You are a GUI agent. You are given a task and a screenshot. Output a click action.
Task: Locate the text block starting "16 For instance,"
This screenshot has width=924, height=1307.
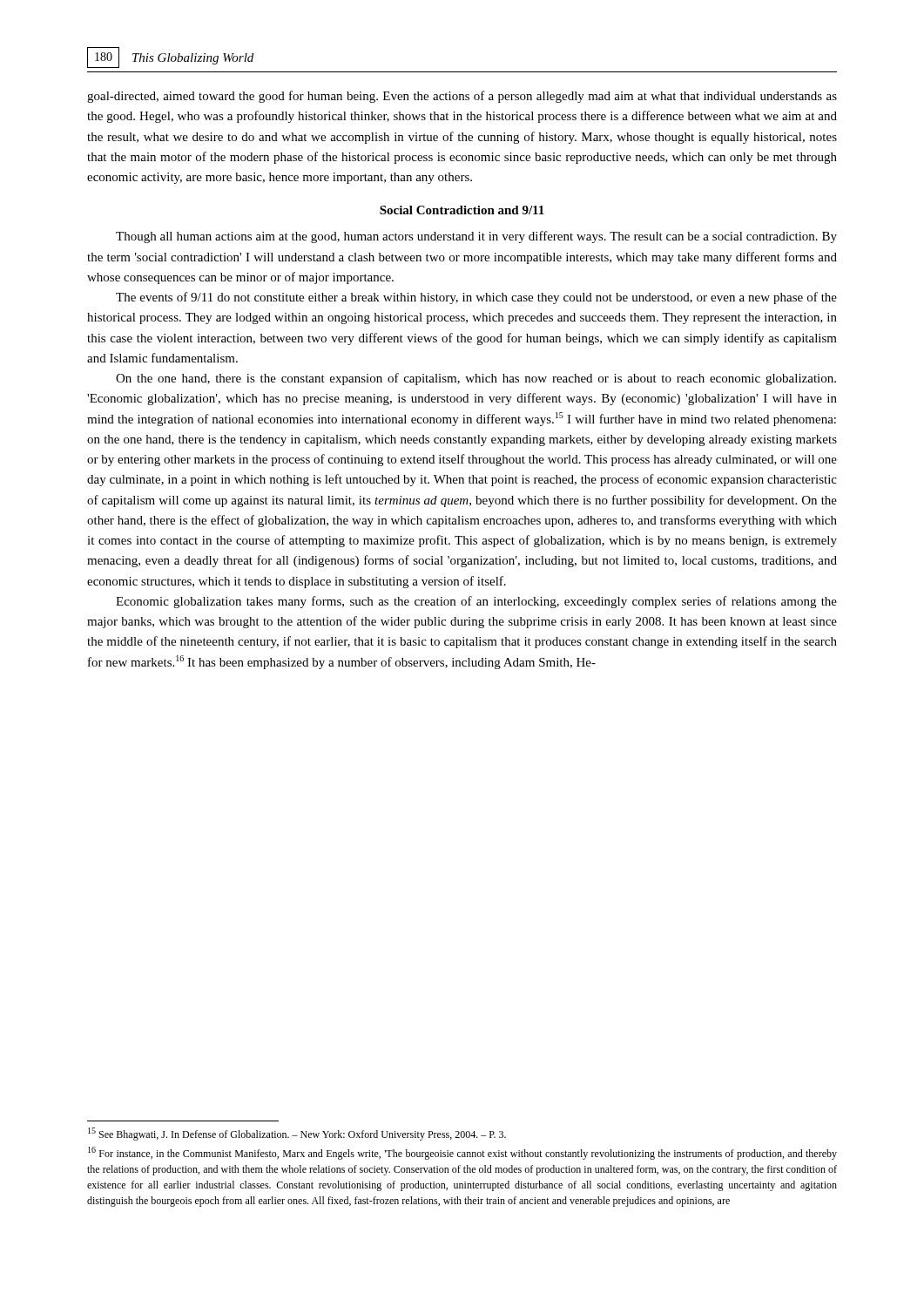462,1176
